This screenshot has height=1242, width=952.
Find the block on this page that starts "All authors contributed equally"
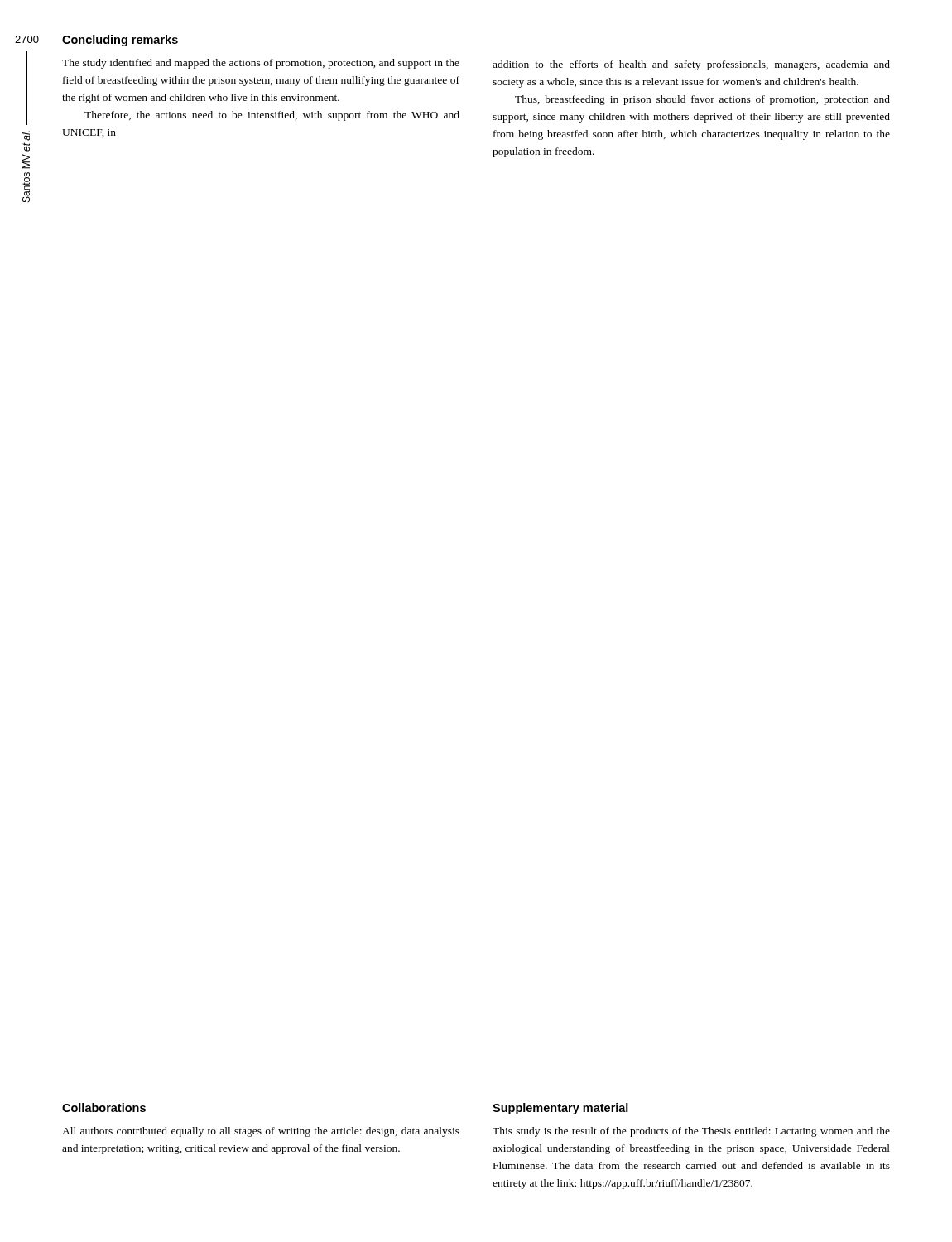tap(261, 1140)
